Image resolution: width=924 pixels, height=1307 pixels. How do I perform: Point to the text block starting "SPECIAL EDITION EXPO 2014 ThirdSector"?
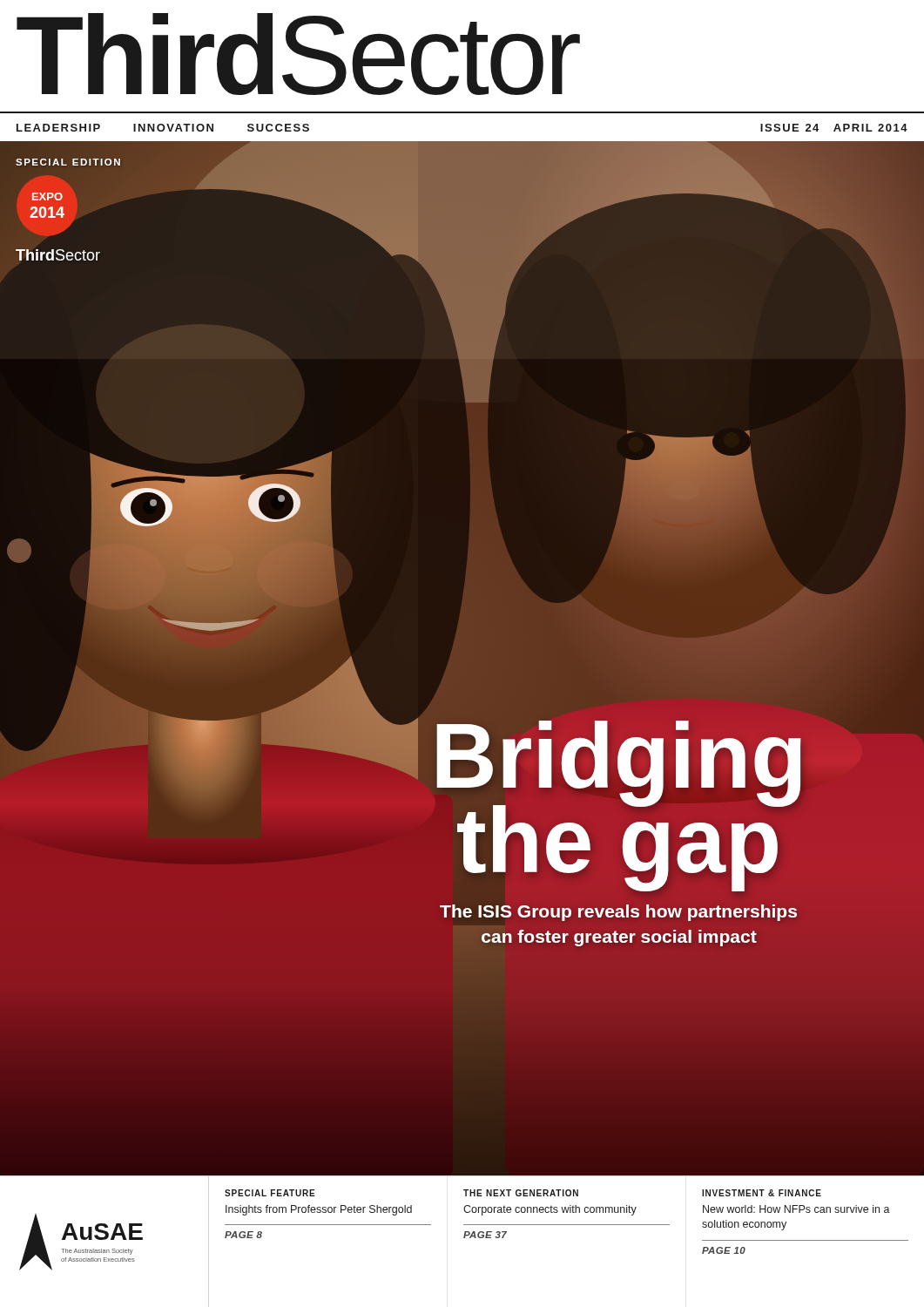[69, 211]
